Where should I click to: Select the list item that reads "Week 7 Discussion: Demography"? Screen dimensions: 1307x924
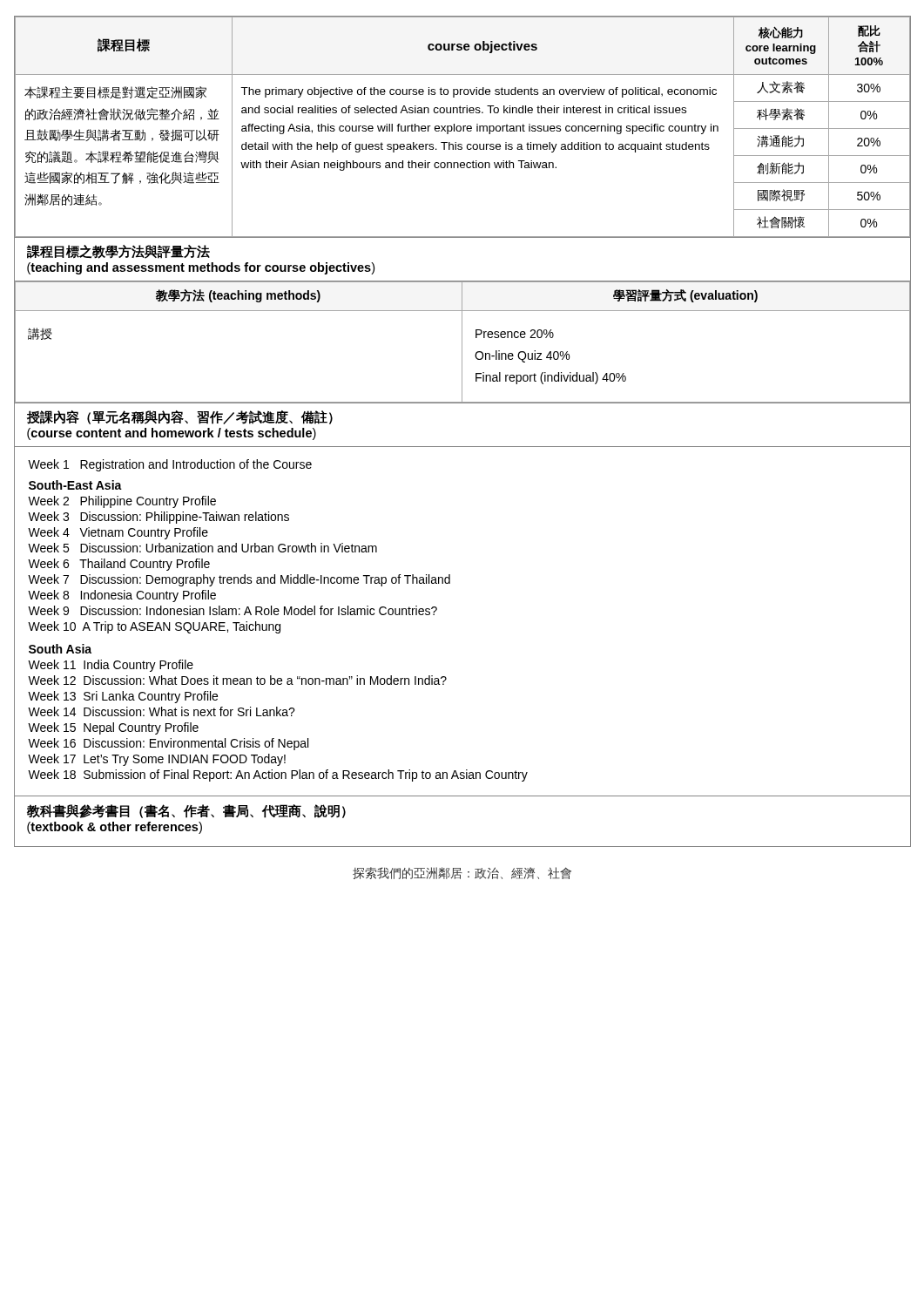click(240, 579)
